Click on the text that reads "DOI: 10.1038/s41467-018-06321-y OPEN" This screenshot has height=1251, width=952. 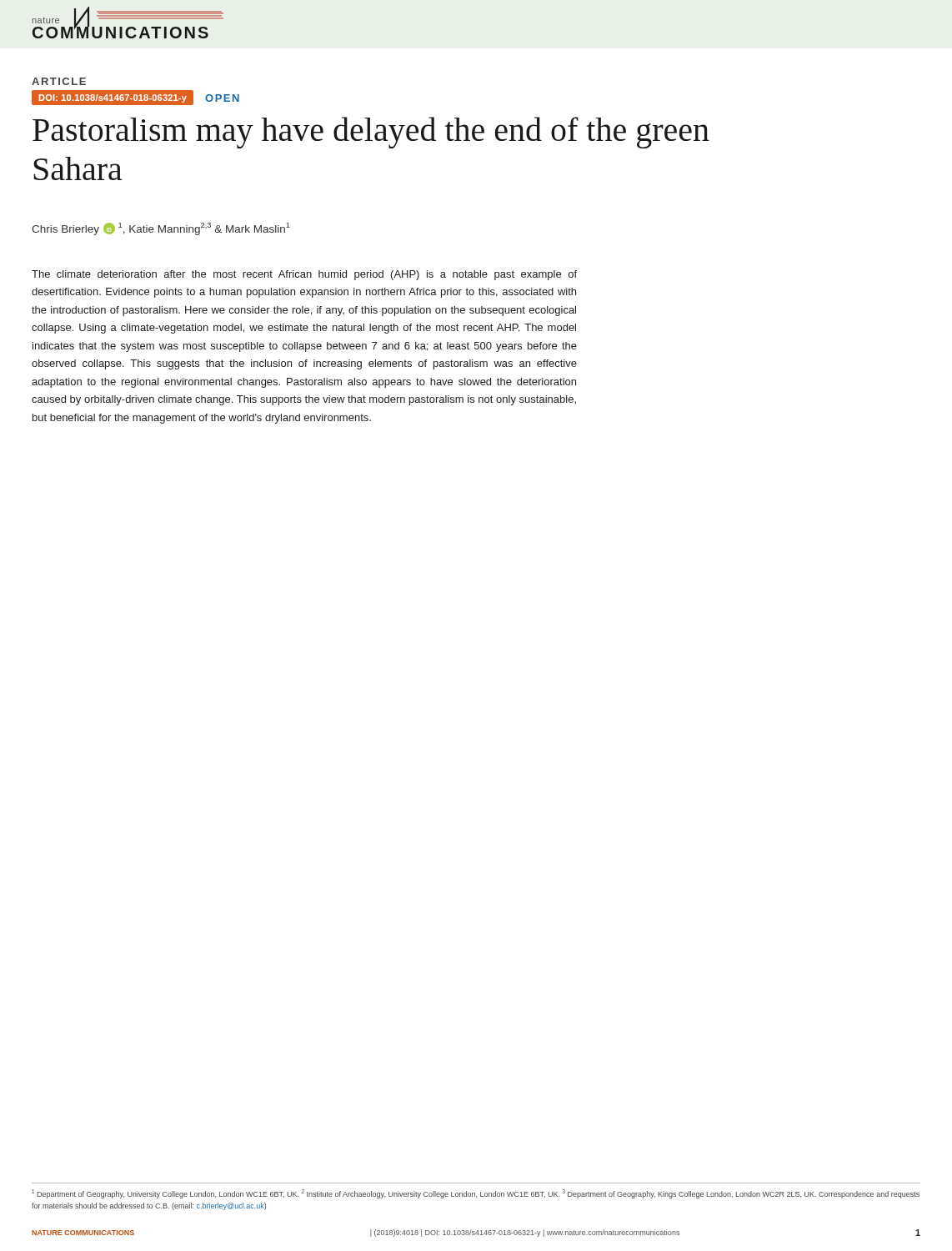coord(136,98)
